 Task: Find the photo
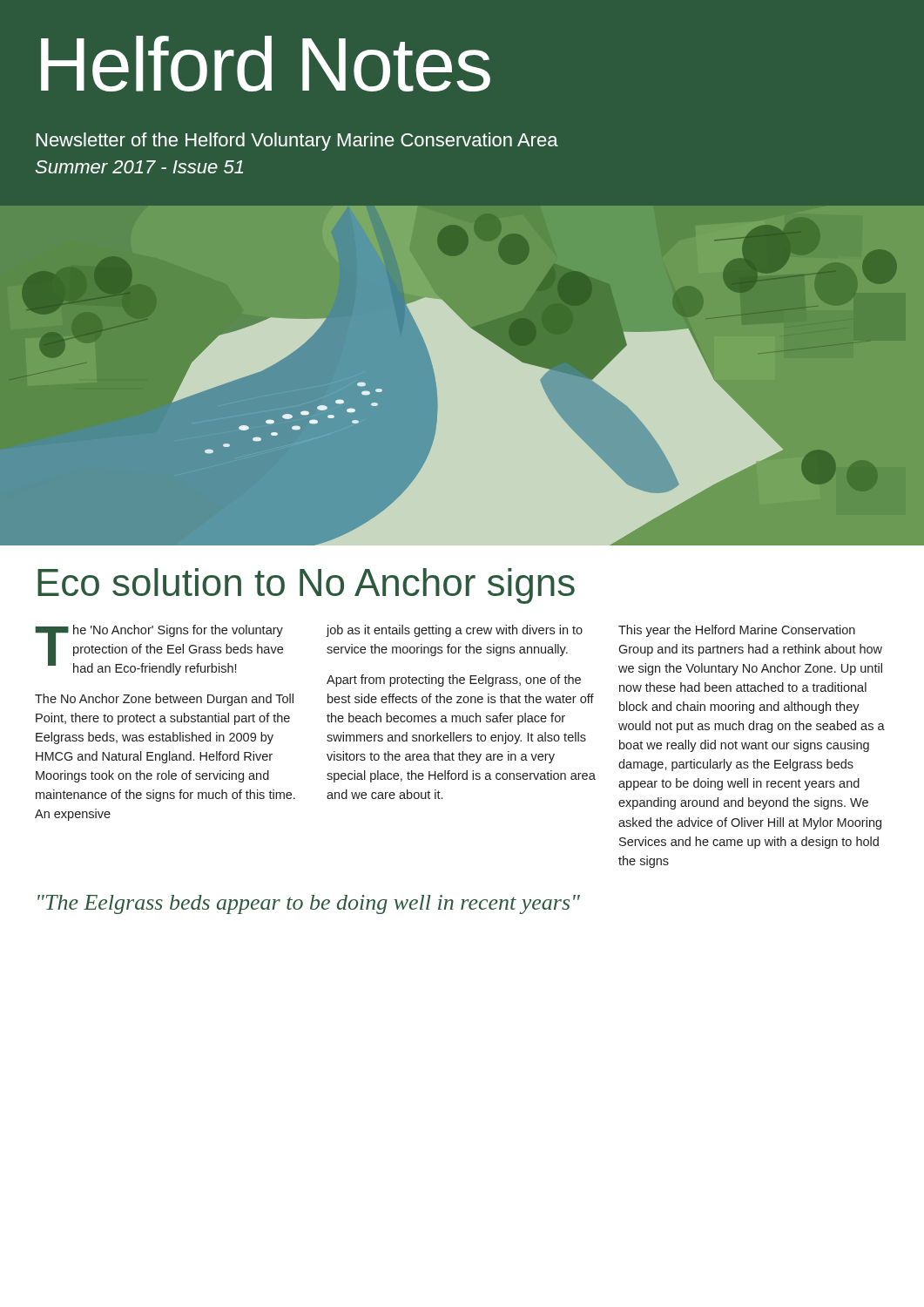point(462,375)
